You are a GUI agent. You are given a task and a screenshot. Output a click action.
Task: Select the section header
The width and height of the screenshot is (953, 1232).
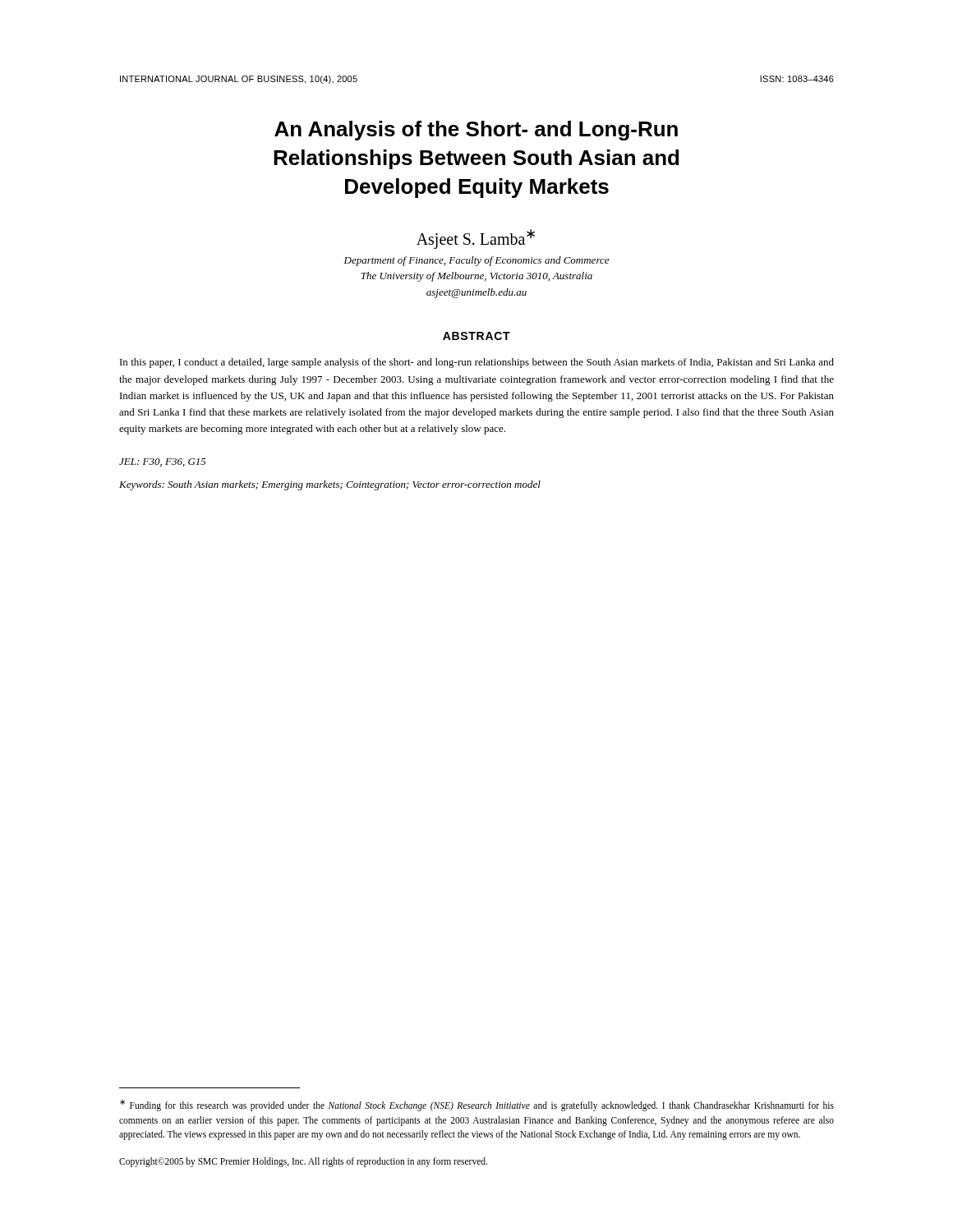click(476, 336)
